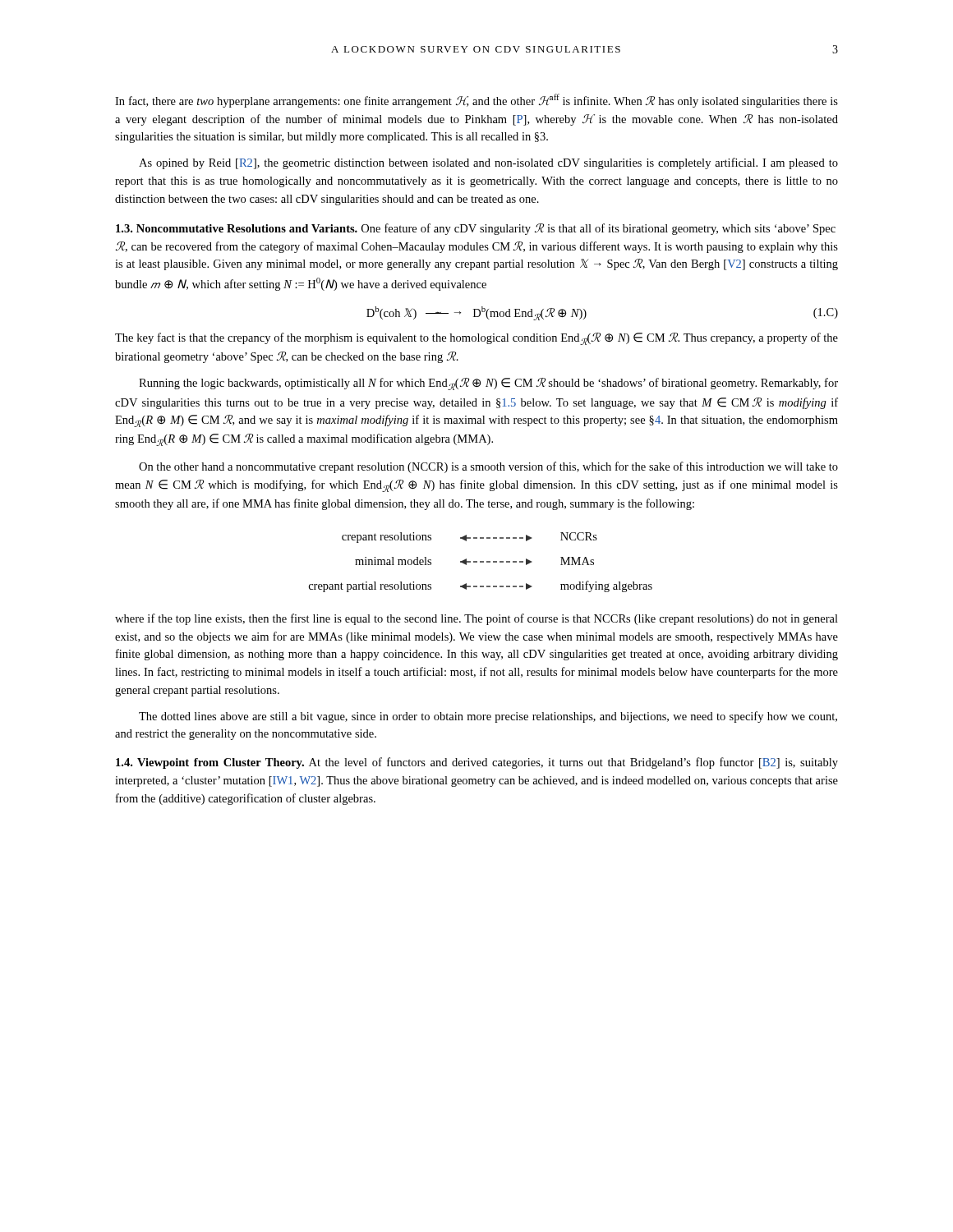Viewport: 953px width, 1232px height.
Task: Select a infographic
Action: [476, 561]
